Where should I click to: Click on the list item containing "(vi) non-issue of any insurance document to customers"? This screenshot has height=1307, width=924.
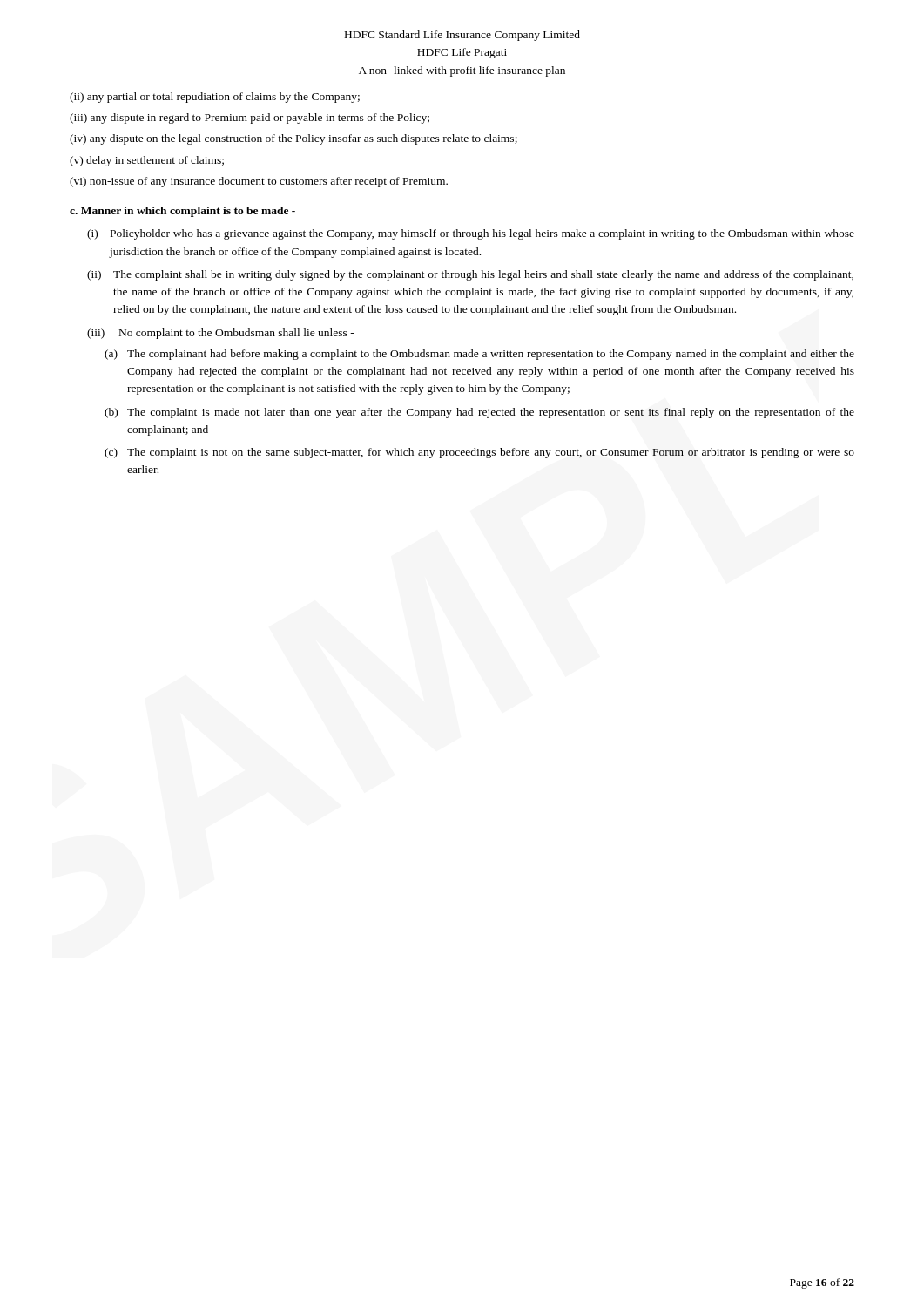259,181
